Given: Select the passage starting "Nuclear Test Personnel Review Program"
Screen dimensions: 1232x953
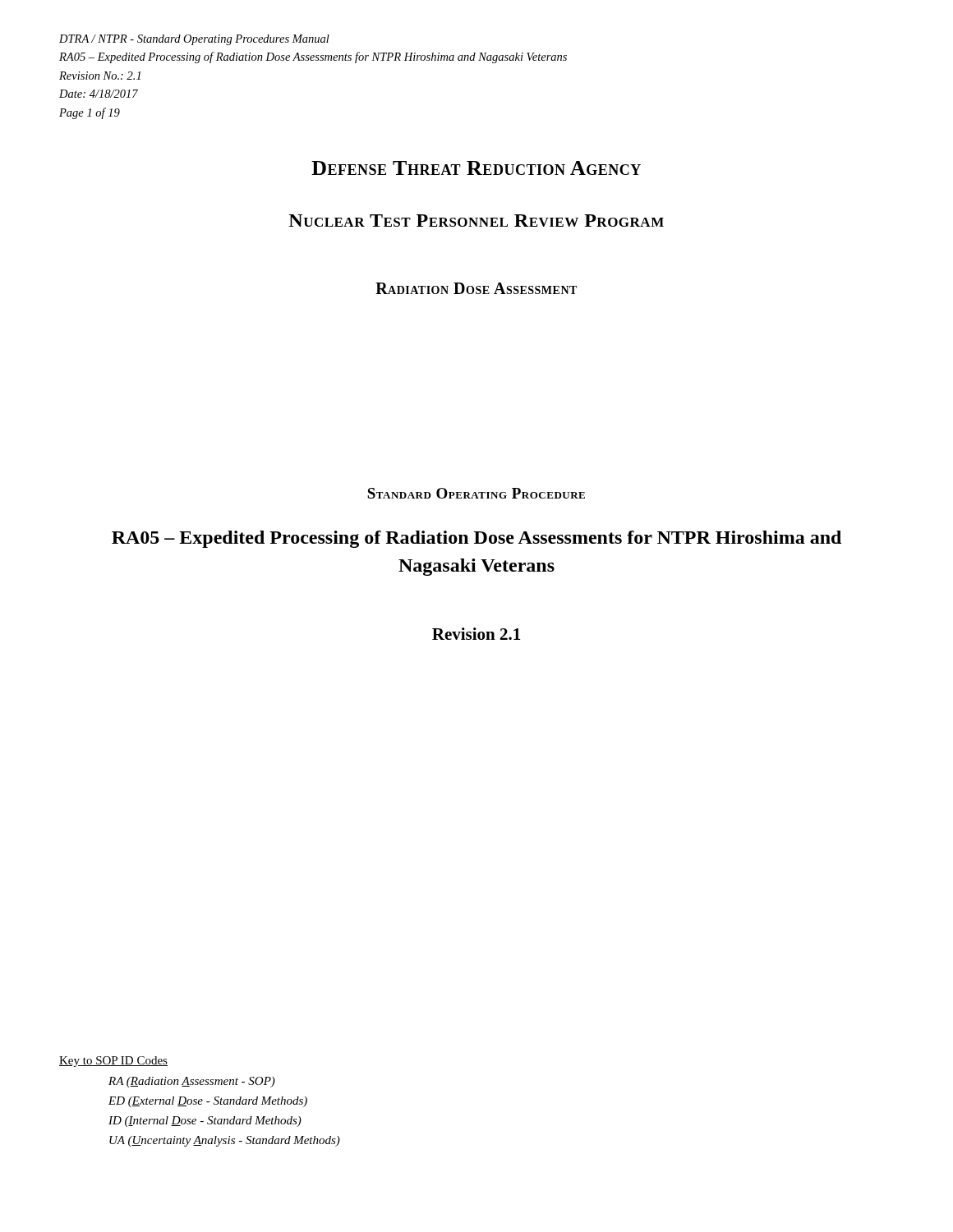Looking at the screenshot, I should pos(476,220).
